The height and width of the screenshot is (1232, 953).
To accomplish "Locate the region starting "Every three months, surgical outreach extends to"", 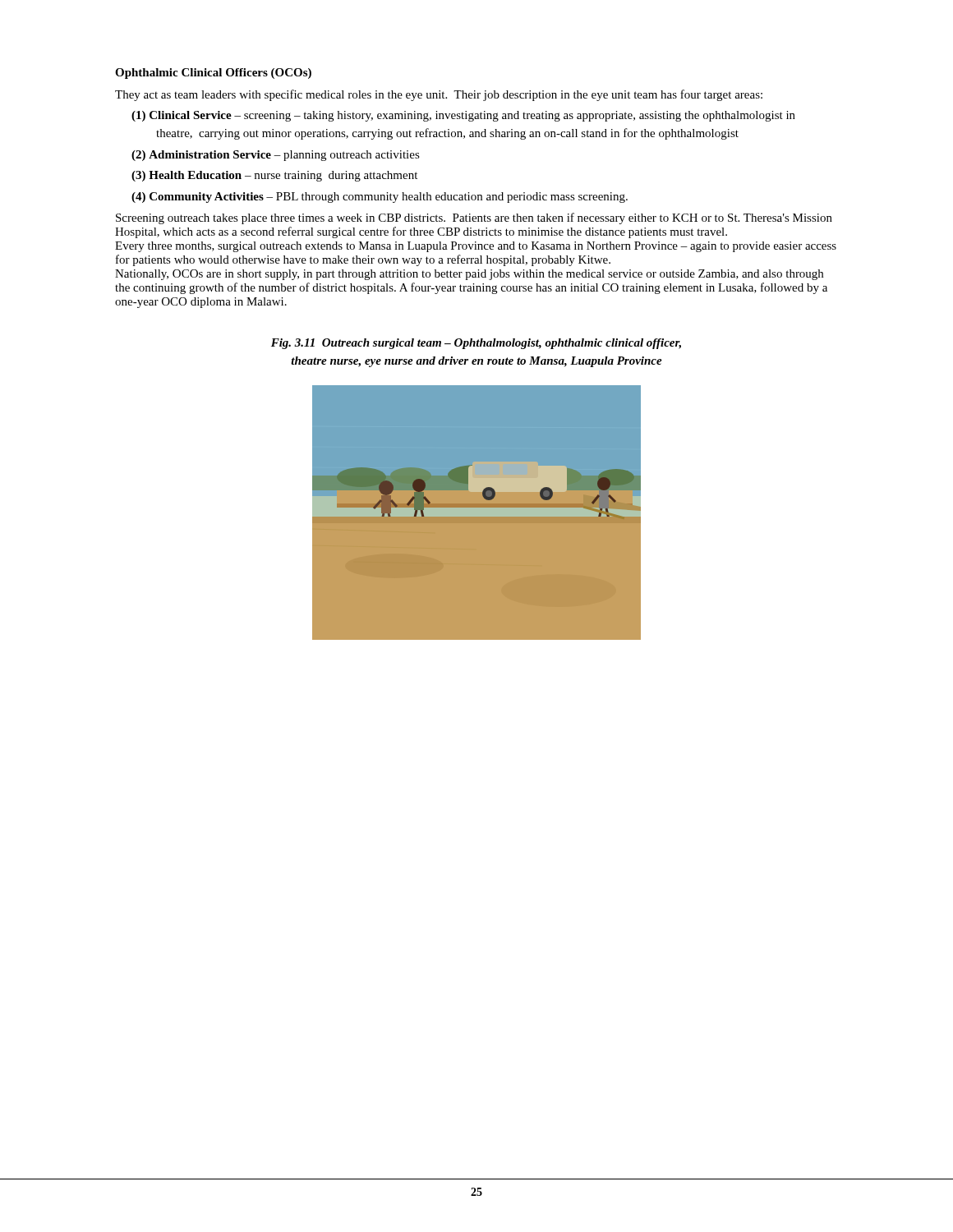I will click(476, 253).
